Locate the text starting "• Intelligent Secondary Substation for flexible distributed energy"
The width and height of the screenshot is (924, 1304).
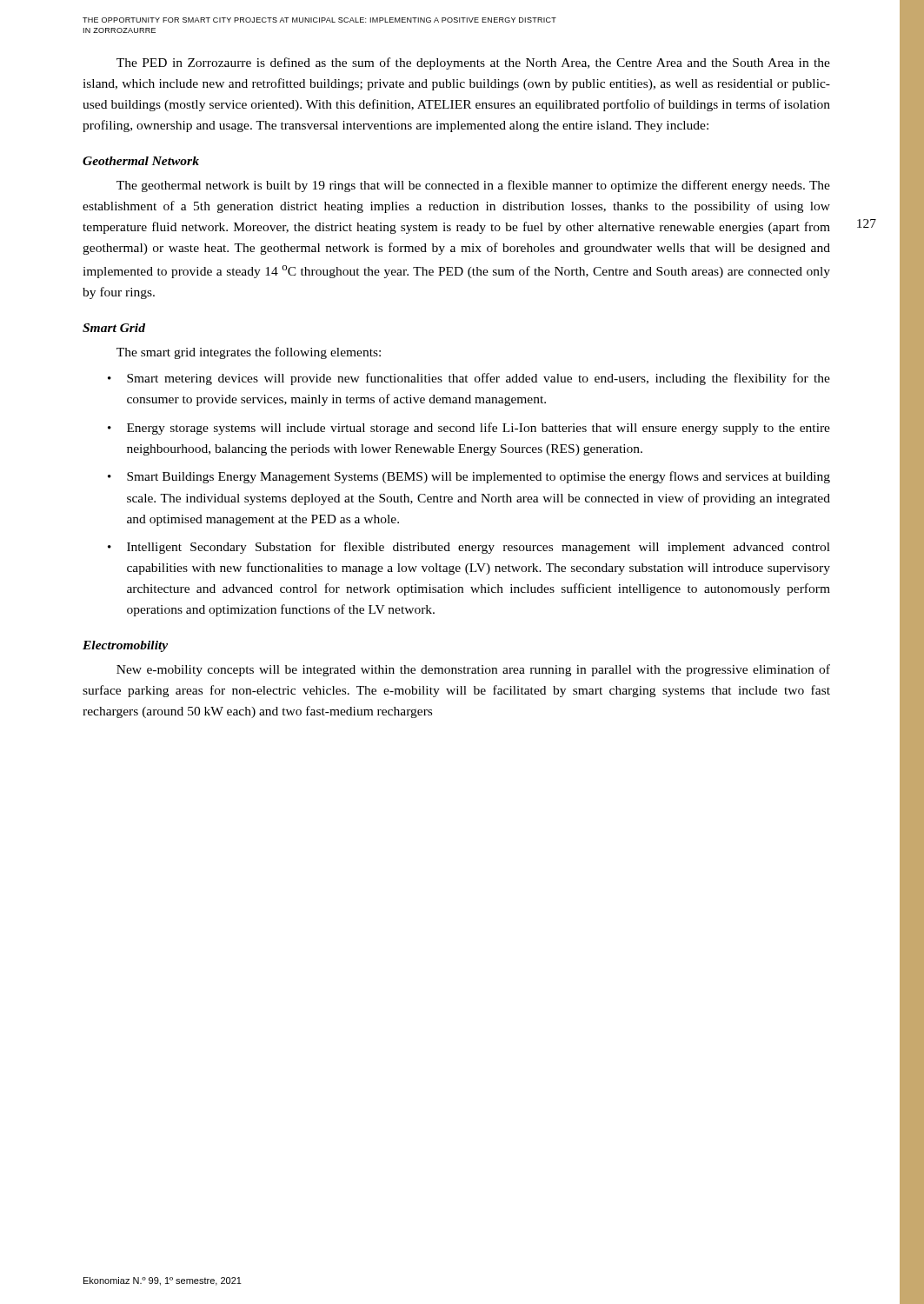tap(468, 578)
